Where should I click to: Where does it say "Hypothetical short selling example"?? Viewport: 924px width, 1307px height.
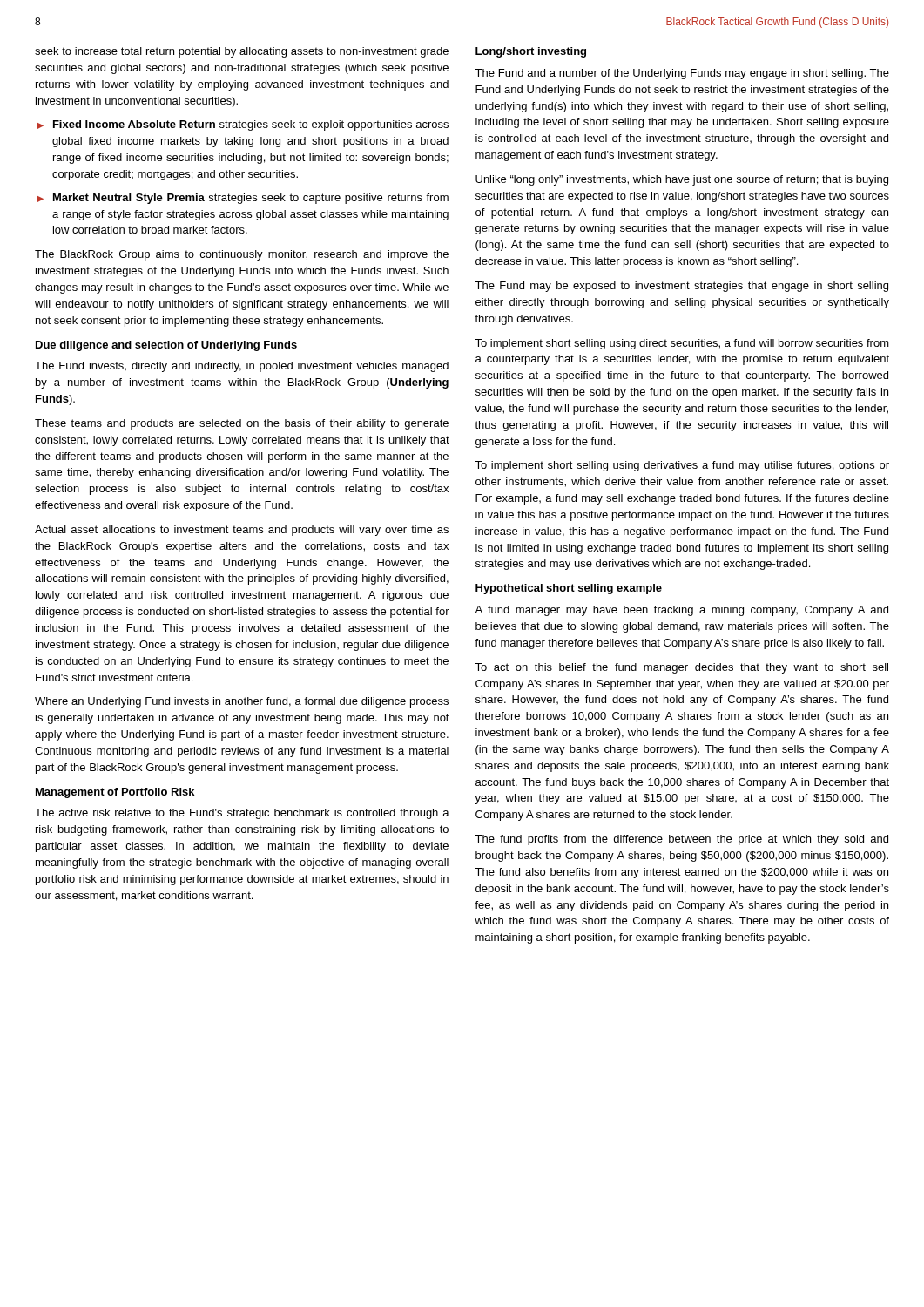(x=569, y=589)
